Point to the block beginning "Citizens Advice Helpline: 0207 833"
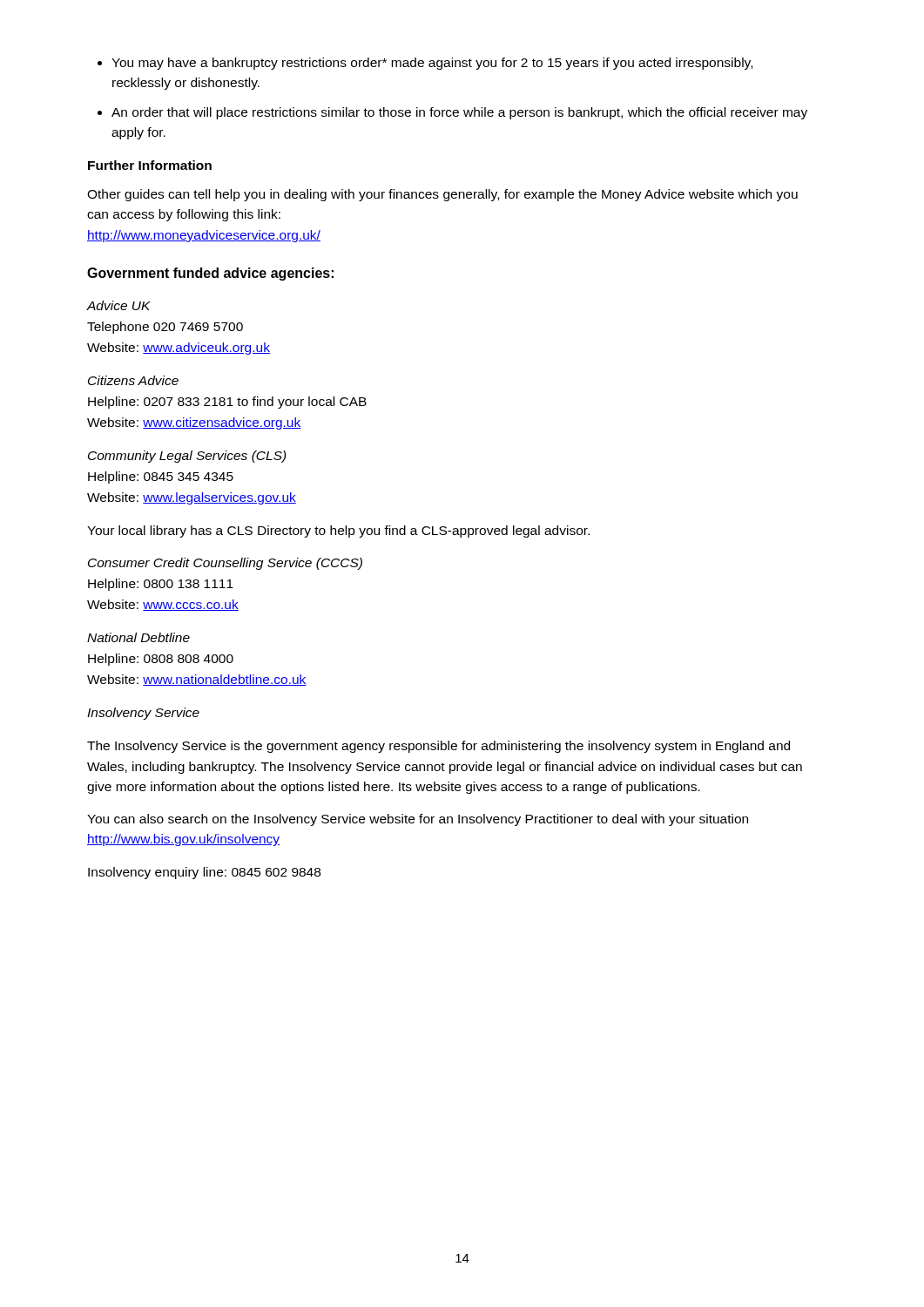This screenshot has width=924, height=1307. pos(133,380)
